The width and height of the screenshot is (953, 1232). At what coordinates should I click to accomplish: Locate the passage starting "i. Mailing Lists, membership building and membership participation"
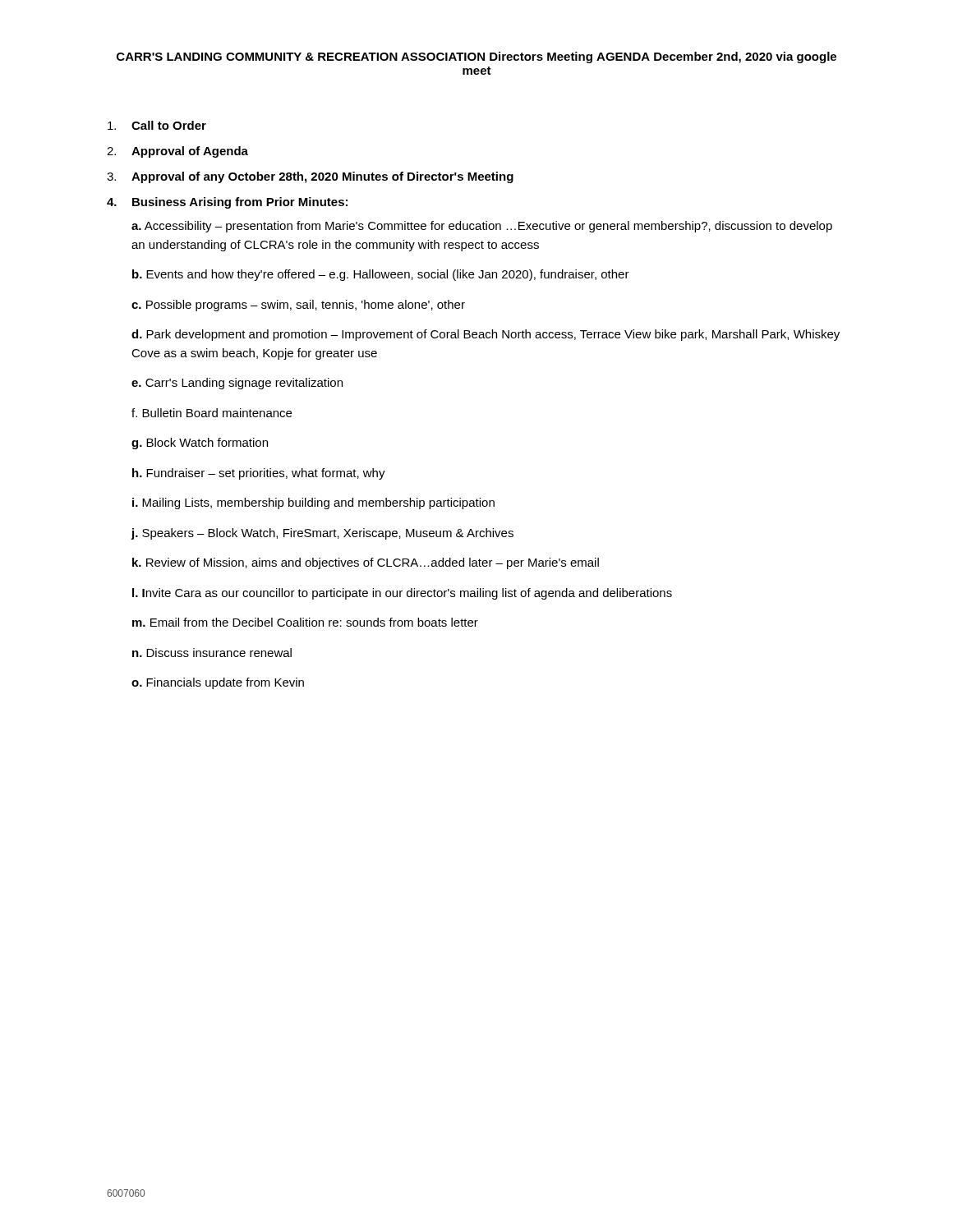pyautogui.click(x=313, y=502)
